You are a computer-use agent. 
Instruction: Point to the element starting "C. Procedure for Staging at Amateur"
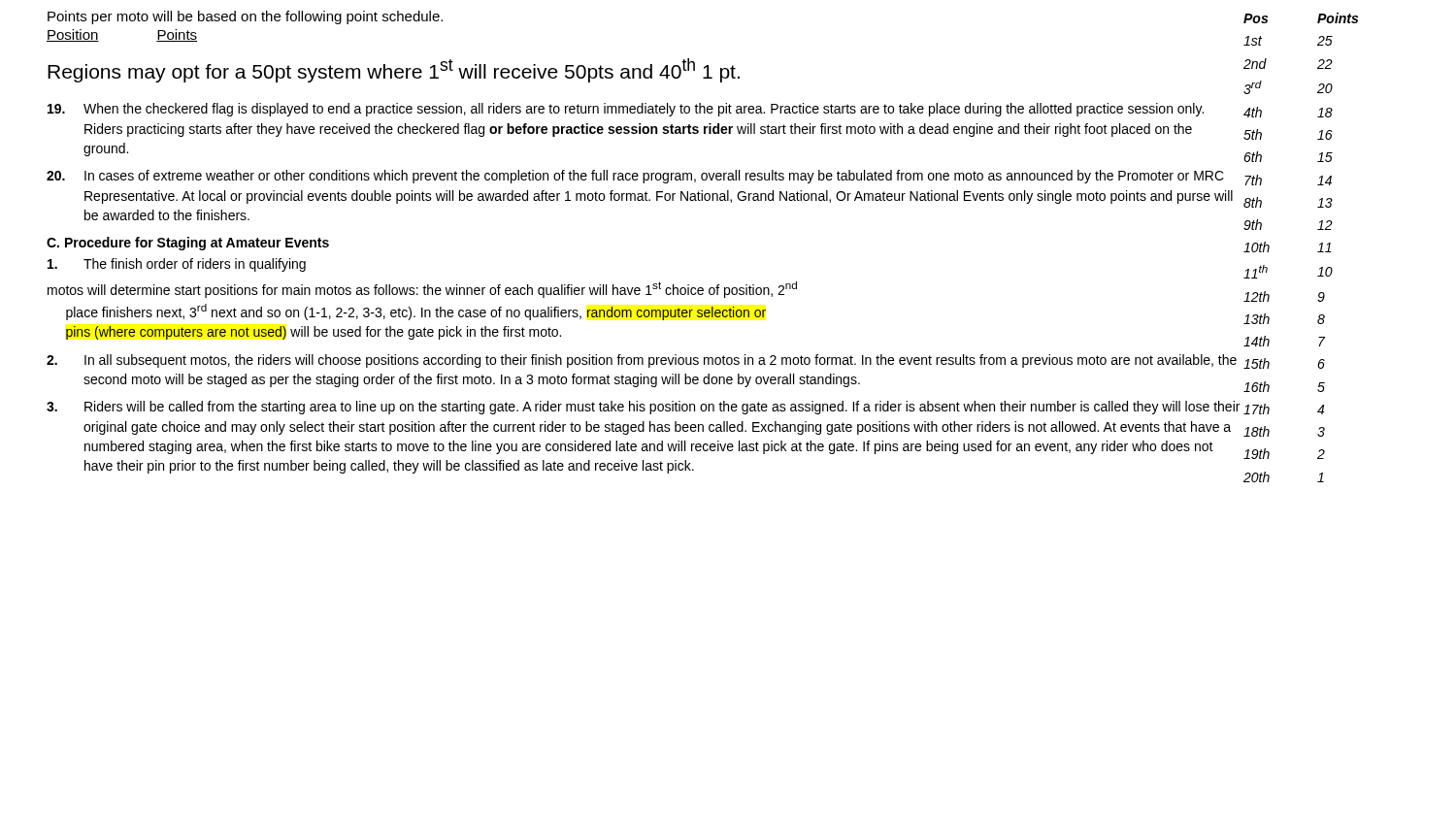188,243
